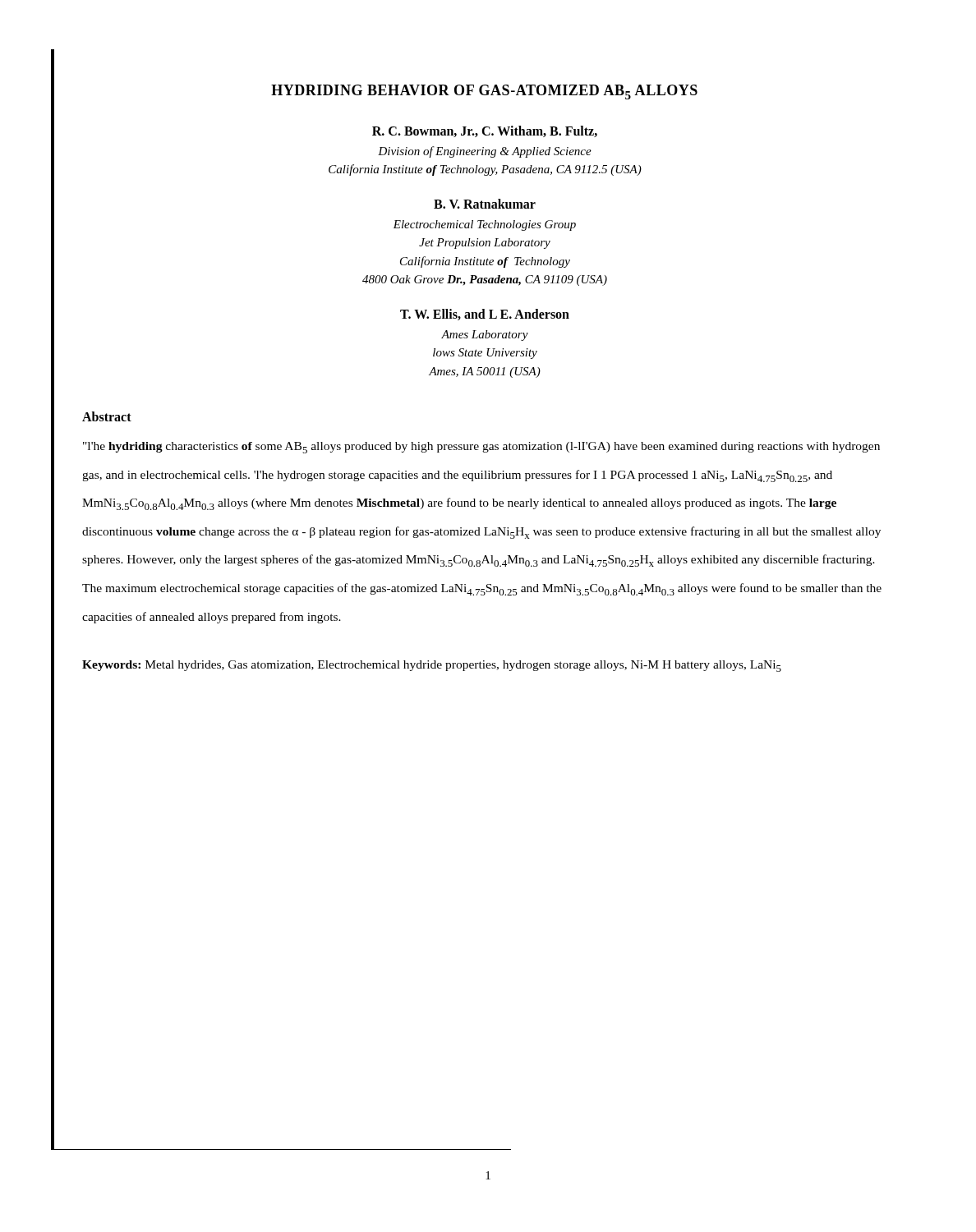Navigate to the text block starting "T. W. Ellis, and L E. Anderson"
This screenshot has width=976, height=1232.
(x=485, y=344)
